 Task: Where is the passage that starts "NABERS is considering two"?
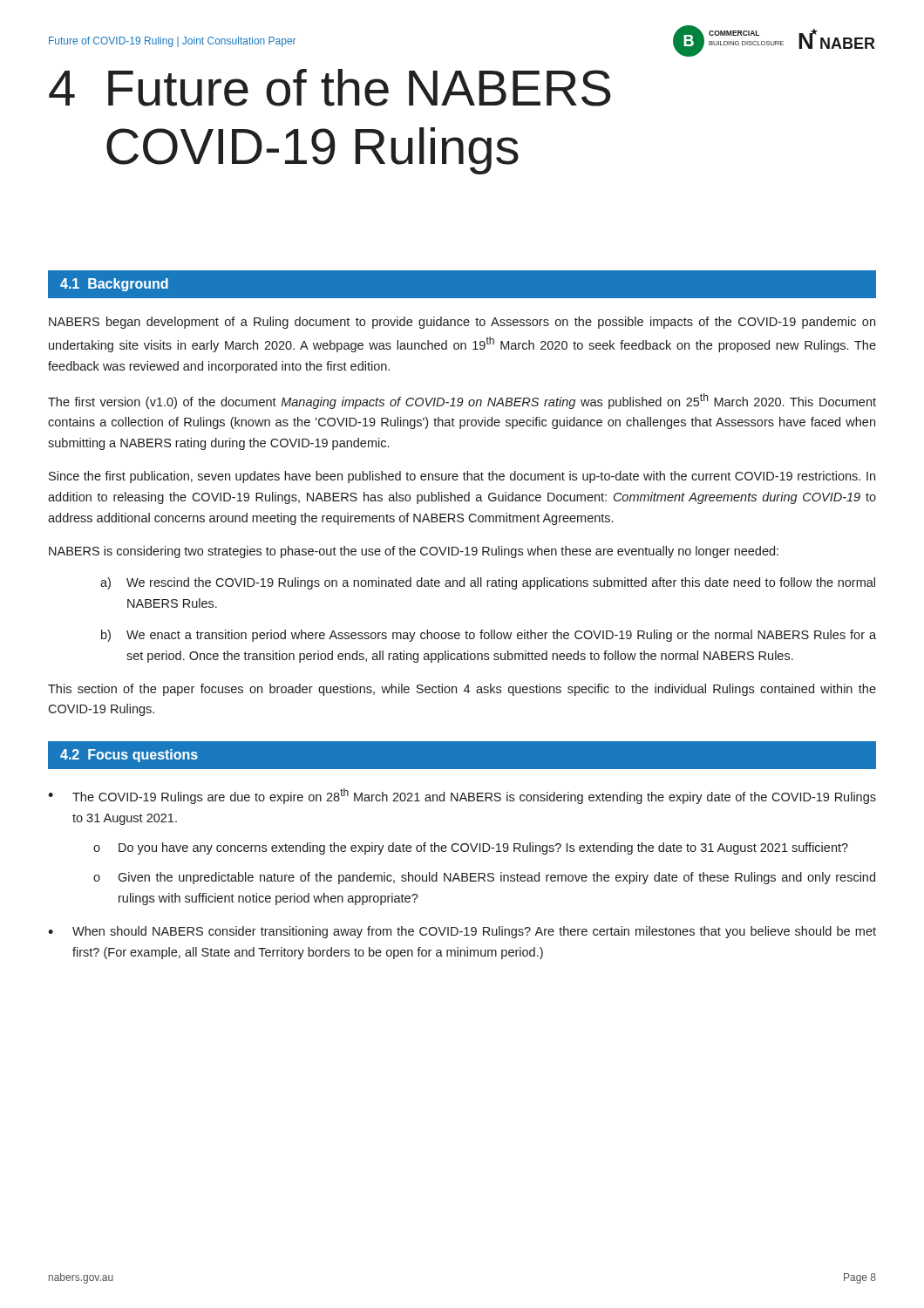(x=414, y=551)
